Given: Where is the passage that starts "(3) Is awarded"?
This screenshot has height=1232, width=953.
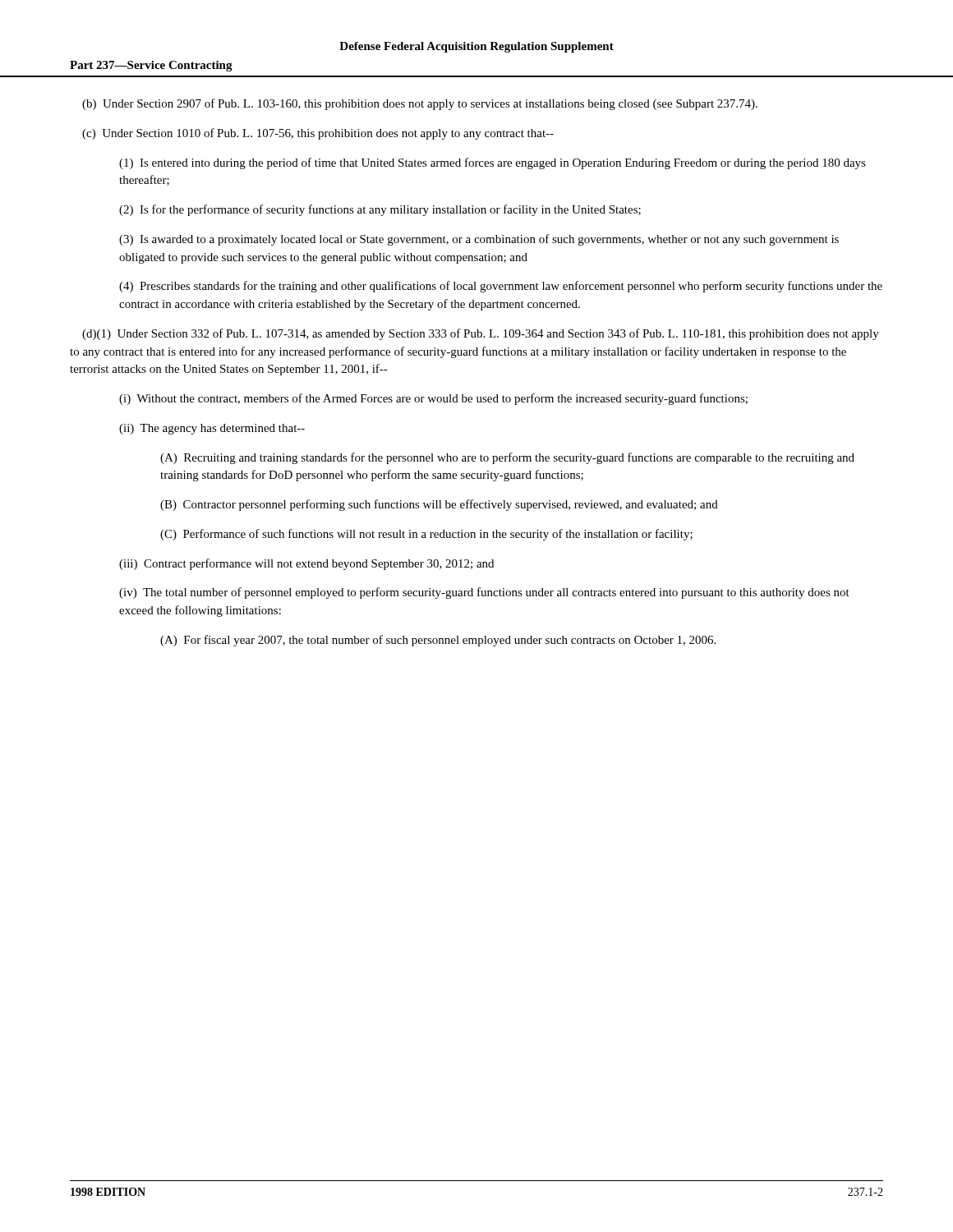Looking at the screenshot, I should tap(479, 248).
